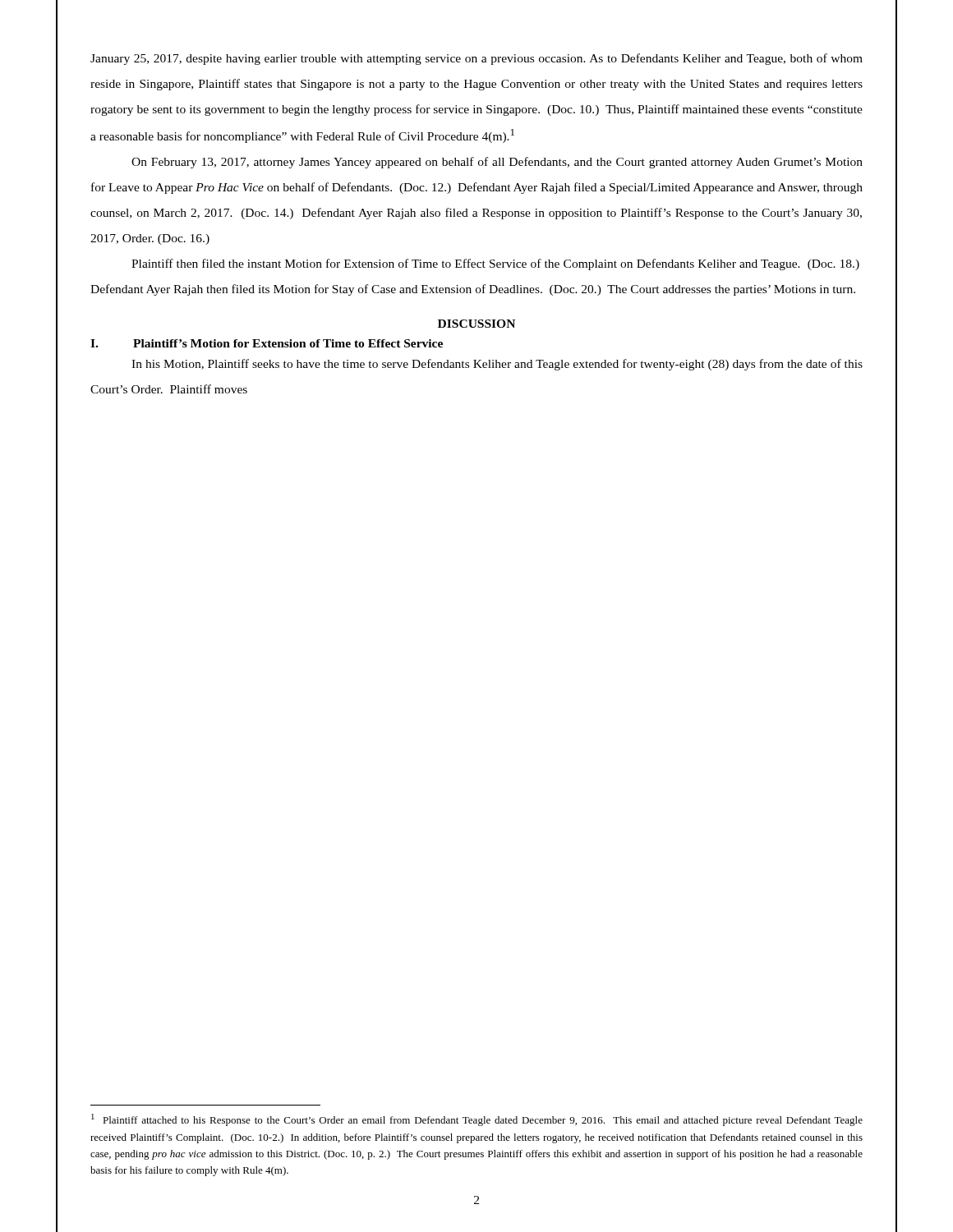The height and width of the screenshot is (1232, 953).
Task: Locate the block of text that opens with "On February 13, 2017, attorney James Yancey"
Action: click(x=476, y=200)
